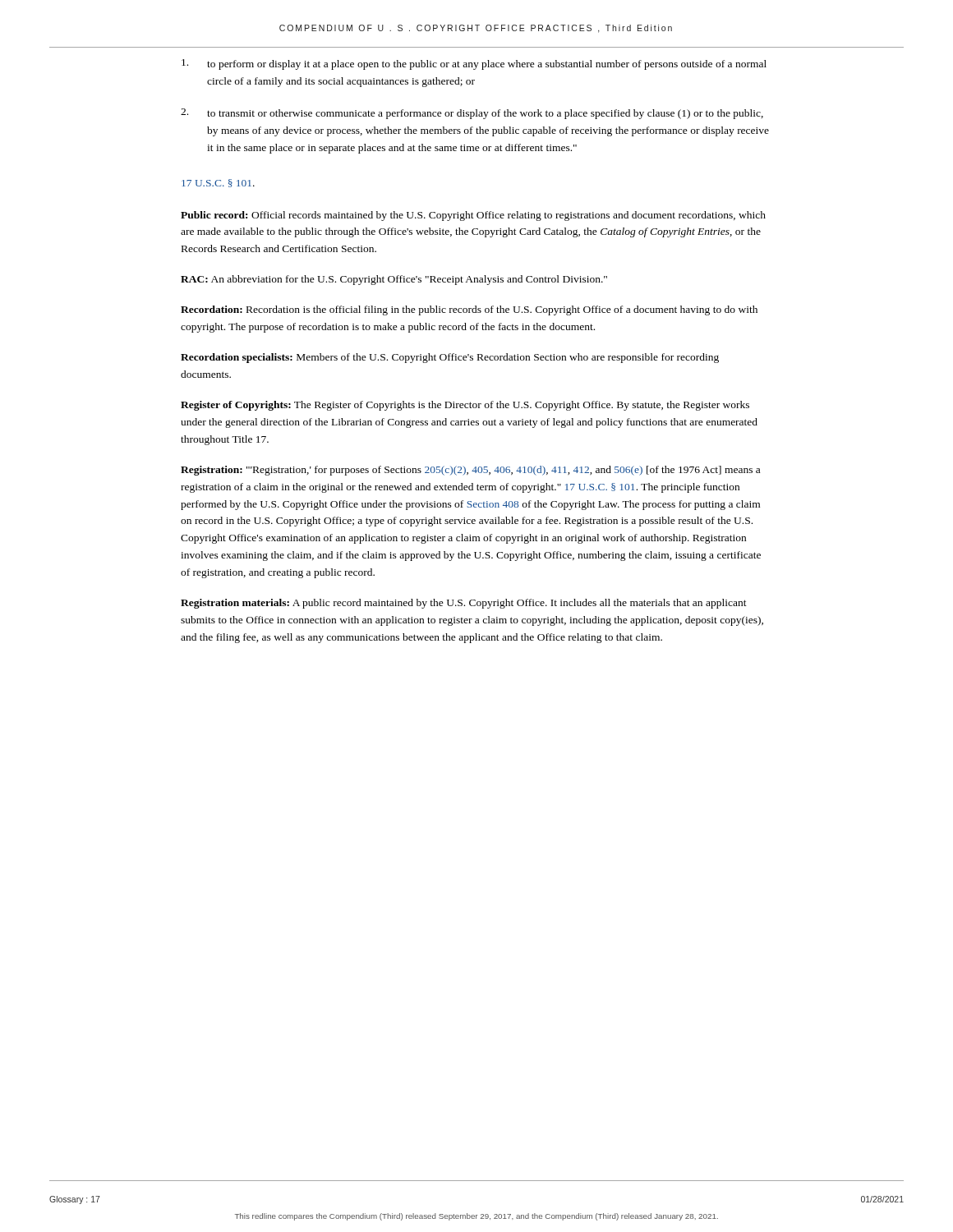Locate the text starting "to perform or display it"
Screen dimensions: 1232x953
pos(476,73)
